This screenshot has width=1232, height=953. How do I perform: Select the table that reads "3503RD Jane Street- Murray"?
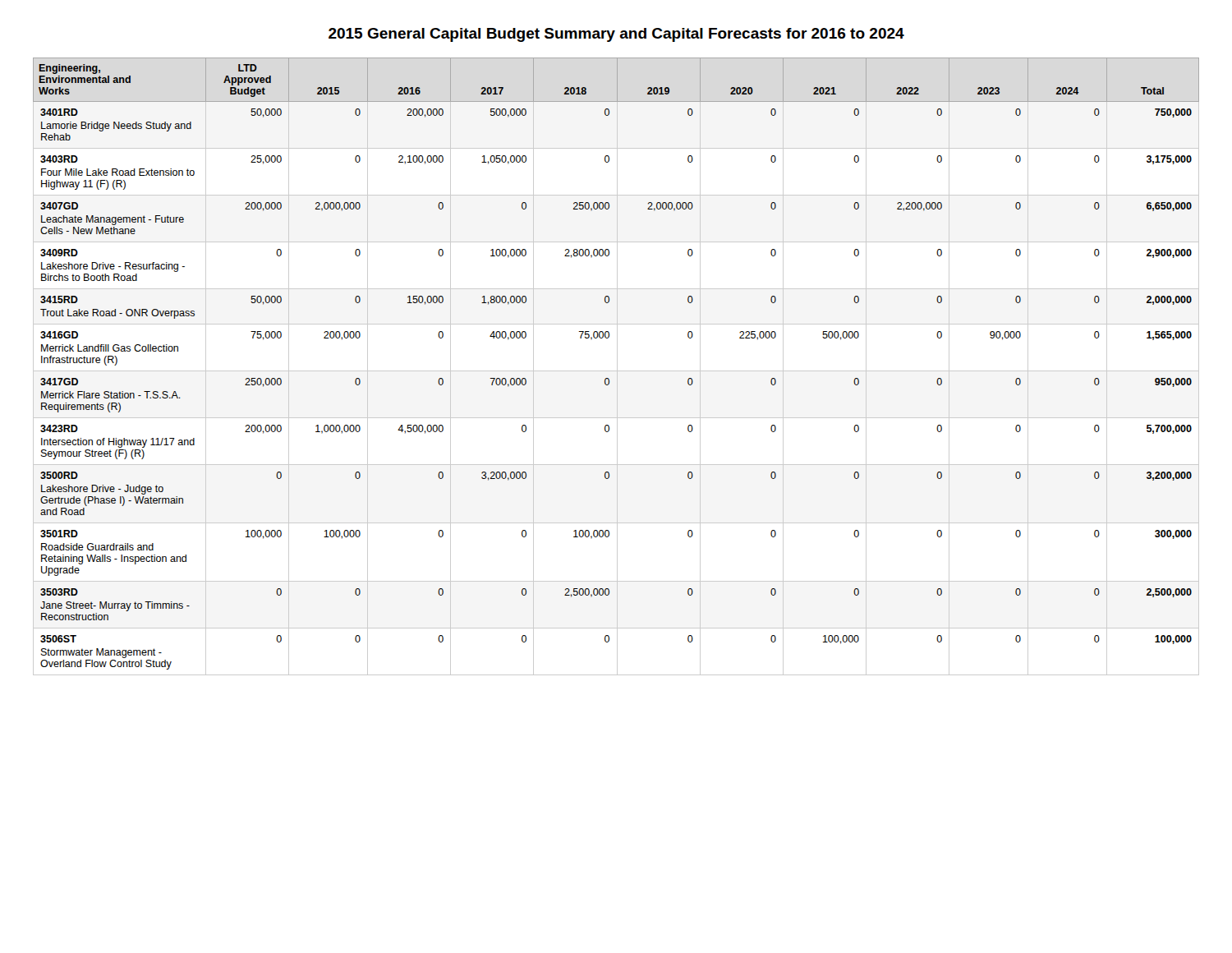tap(616, 366)
